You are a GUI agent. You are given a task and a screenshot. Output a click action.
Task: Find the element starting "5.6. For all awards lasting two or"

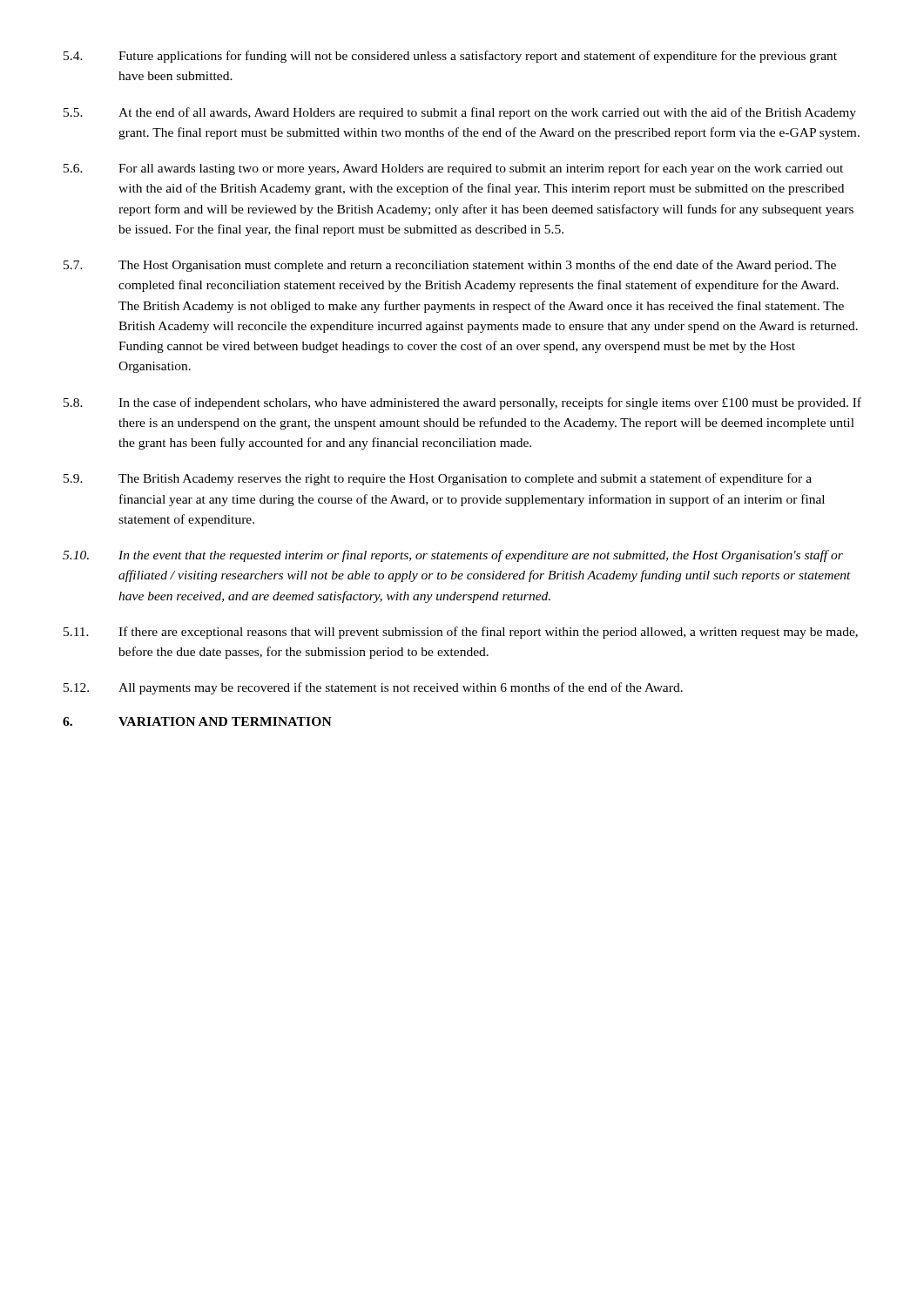pos(462,198)
